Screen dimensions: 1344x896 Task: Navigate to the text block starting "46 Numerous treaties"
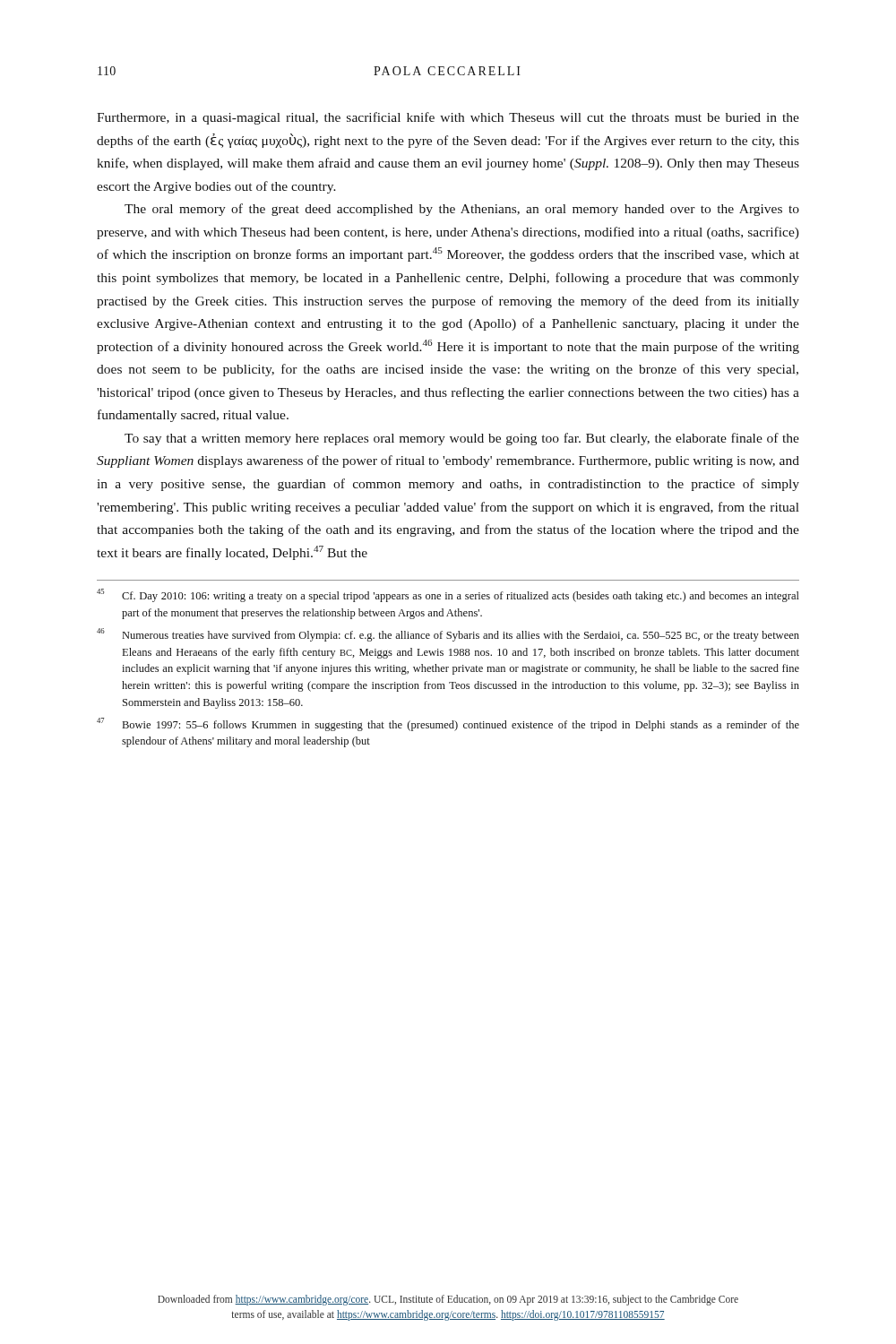[x=448, y=669]
